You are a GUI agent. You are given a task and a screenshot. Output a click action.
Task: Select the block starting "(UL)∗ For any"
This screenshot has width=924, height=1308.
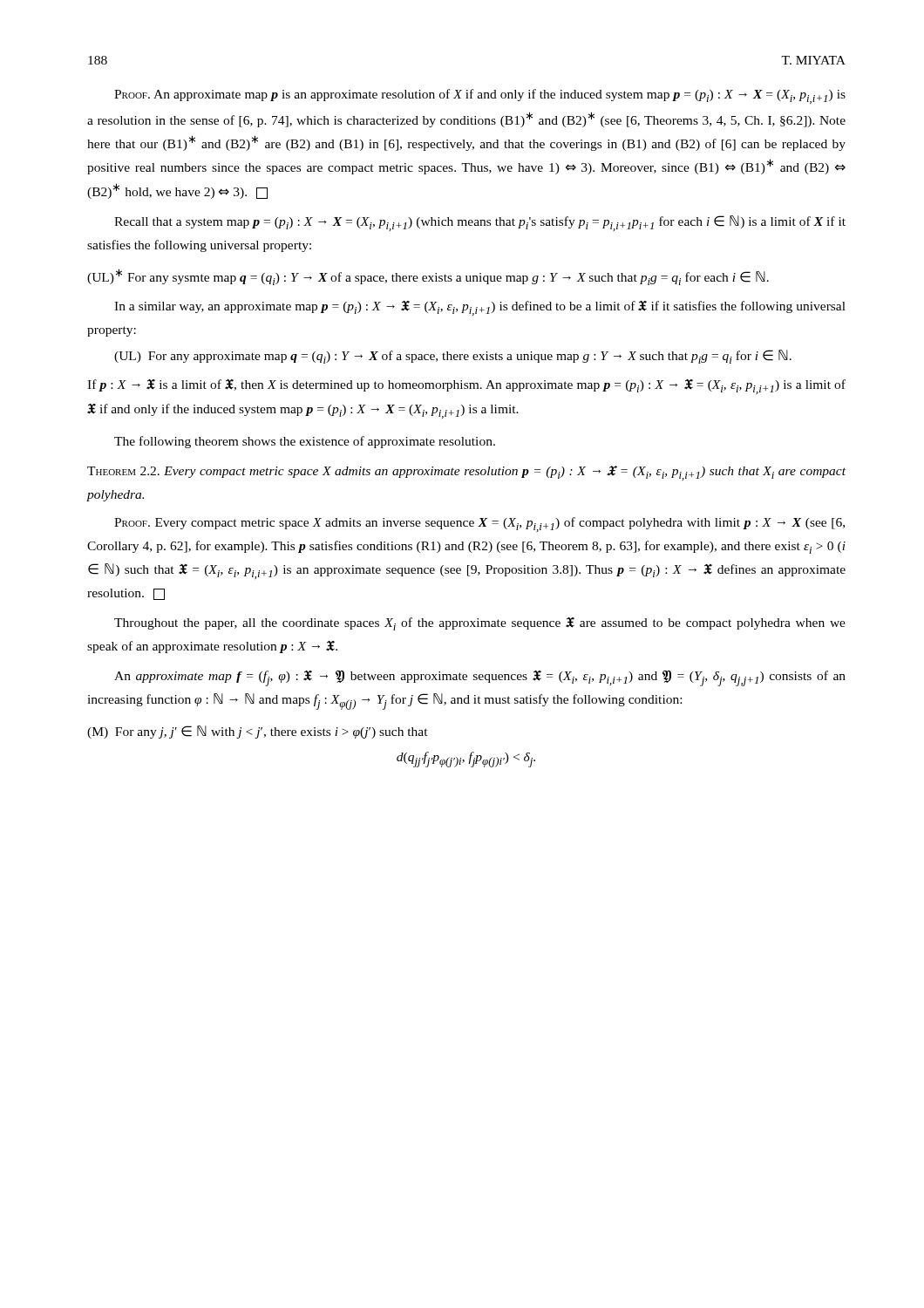428,276
